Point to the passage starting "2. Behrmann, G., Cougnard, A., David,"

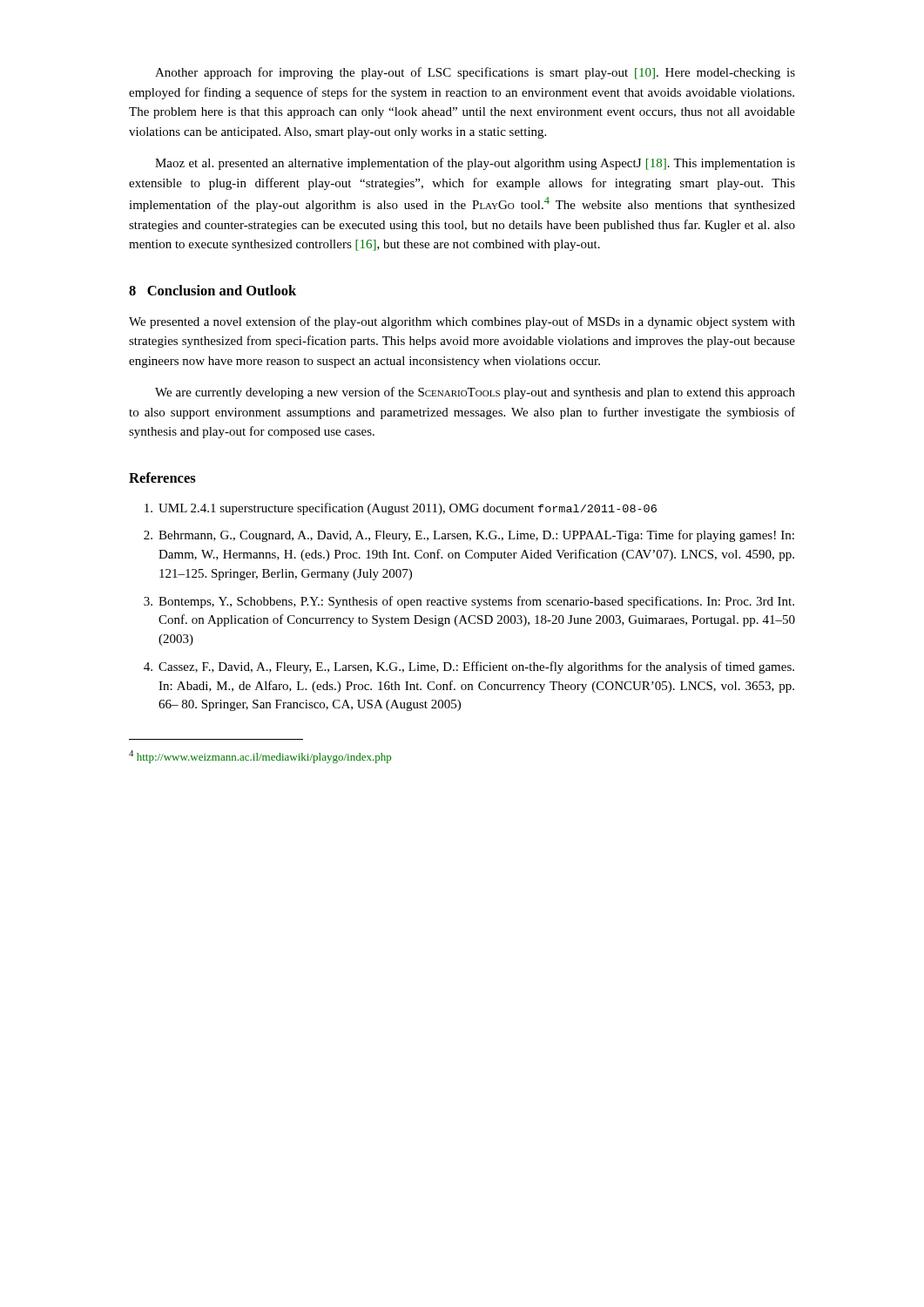[462, 555]
